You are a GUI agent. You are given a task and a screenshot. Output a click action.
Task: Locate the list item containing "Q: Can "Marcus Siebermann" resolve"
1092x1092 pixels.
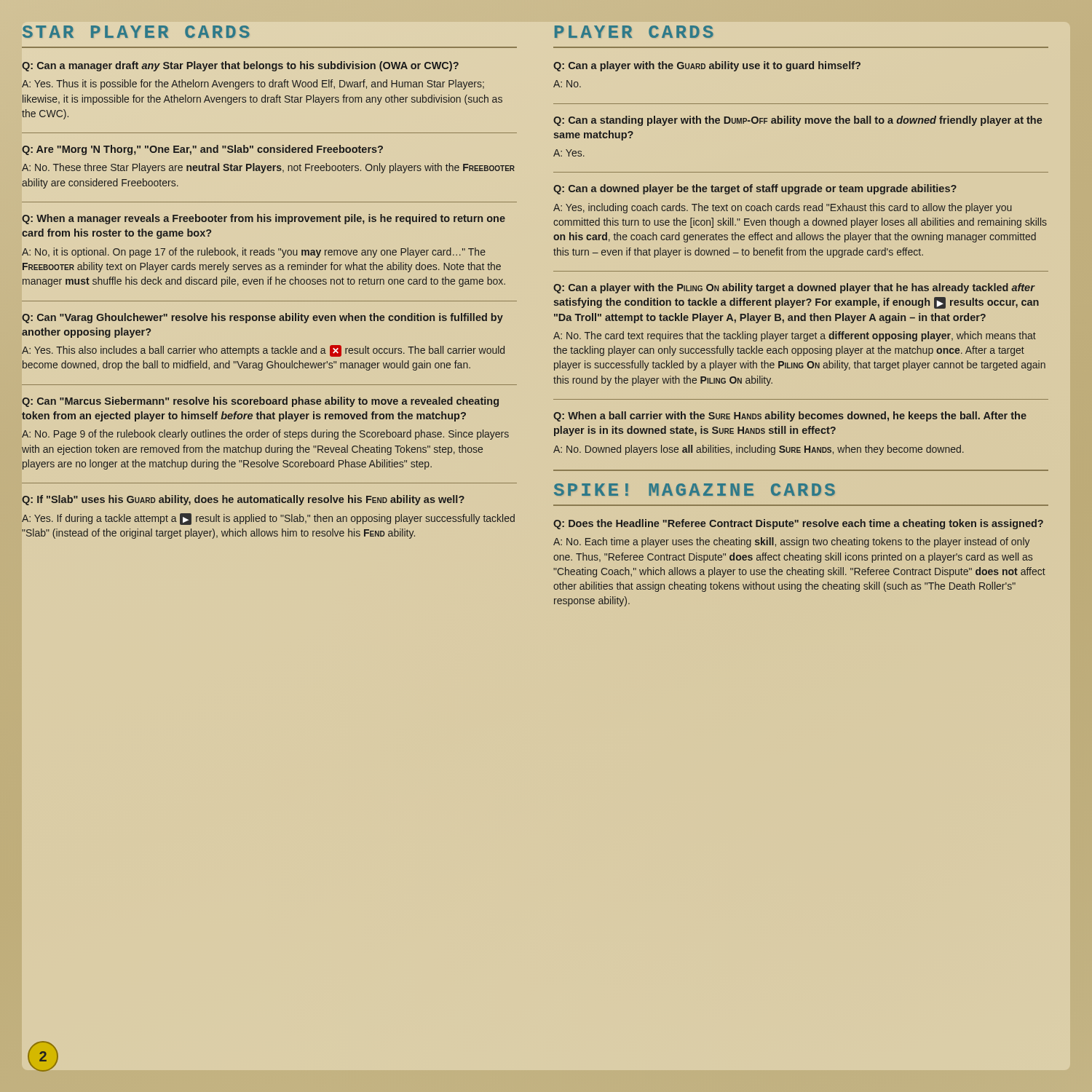(269, 432)
